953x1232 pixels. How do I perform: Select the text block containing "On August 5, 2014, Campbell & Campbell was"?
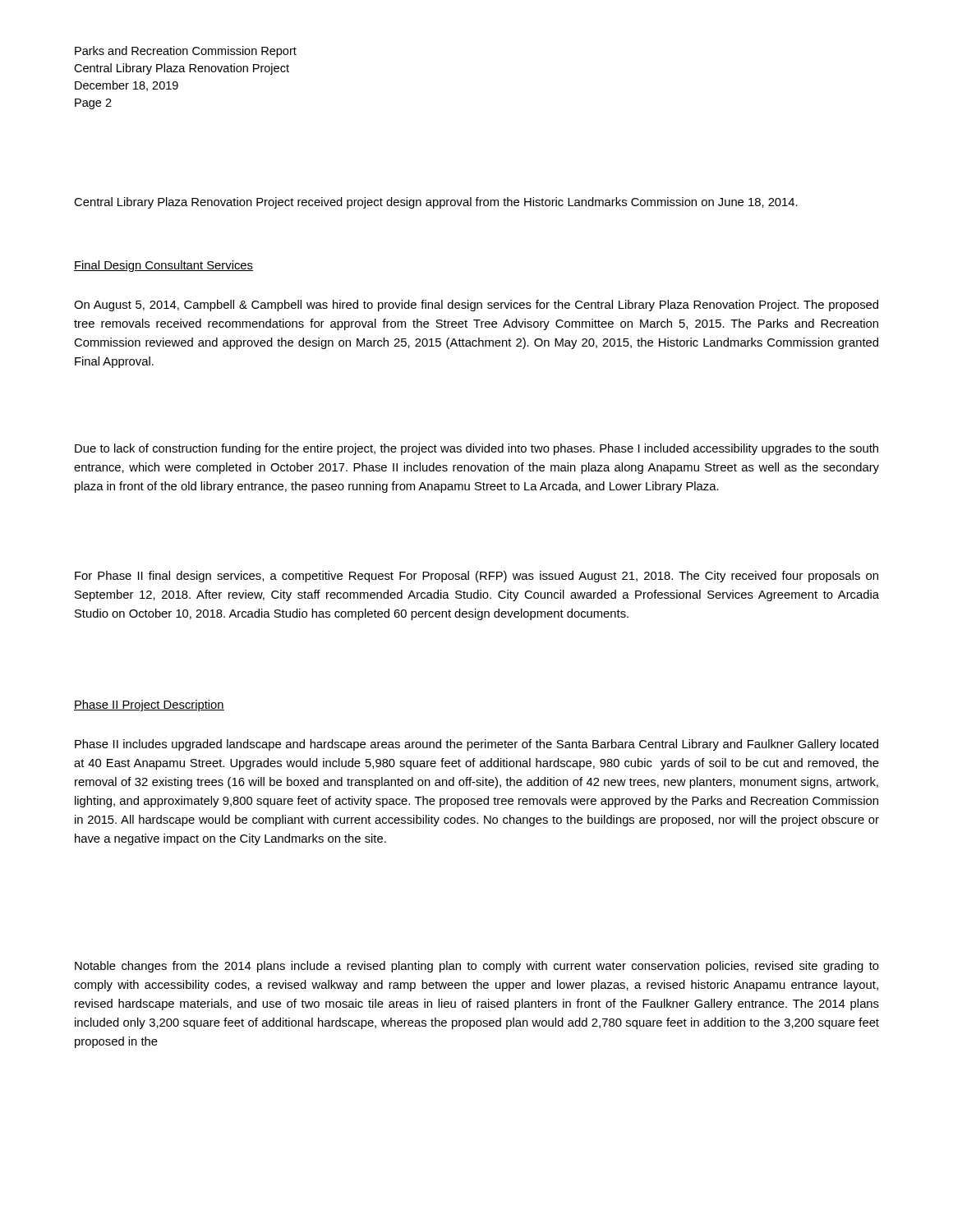point(476,333)
